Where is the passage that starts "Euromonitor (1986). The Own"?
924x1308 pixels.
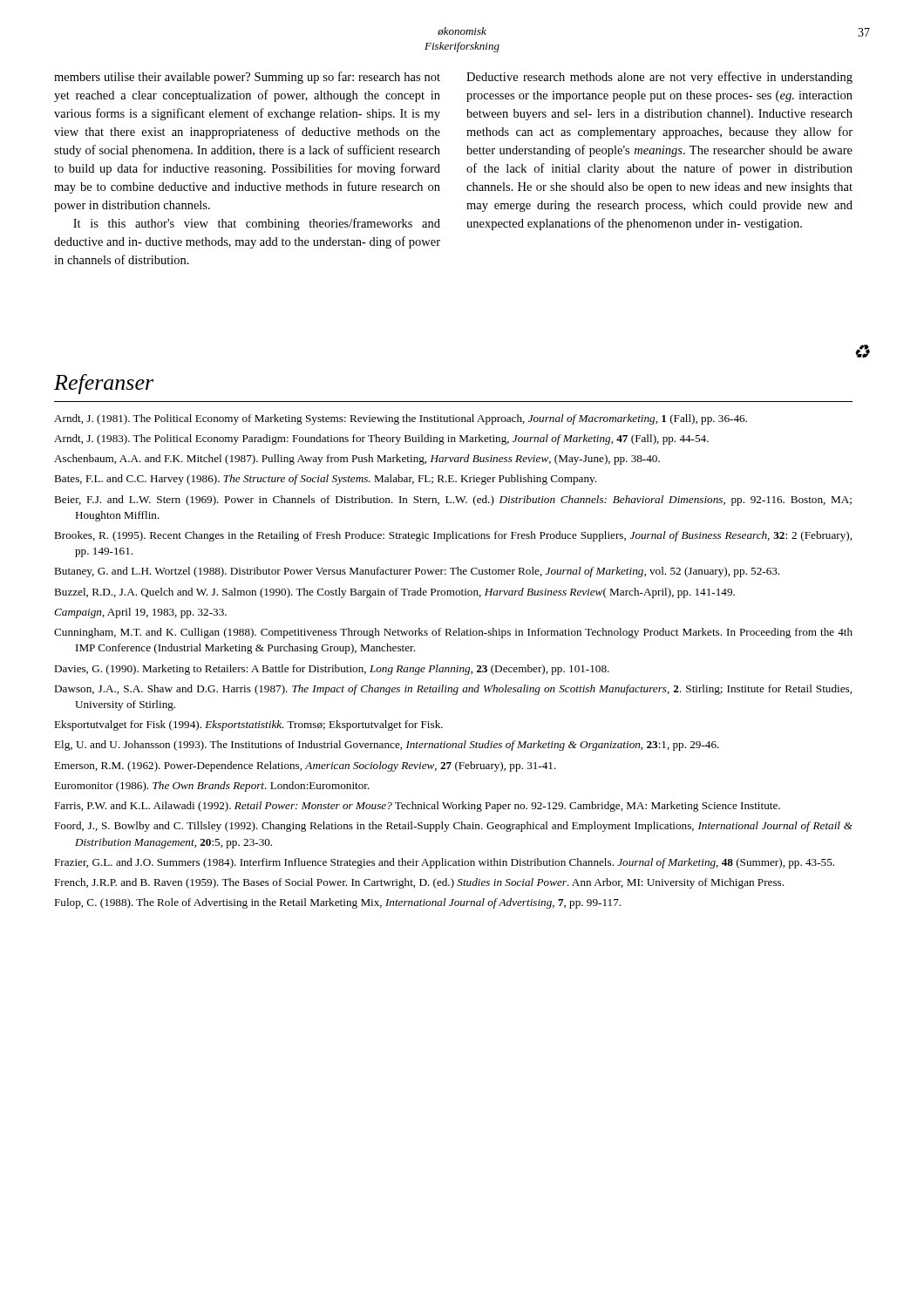(x=212, y=785)
